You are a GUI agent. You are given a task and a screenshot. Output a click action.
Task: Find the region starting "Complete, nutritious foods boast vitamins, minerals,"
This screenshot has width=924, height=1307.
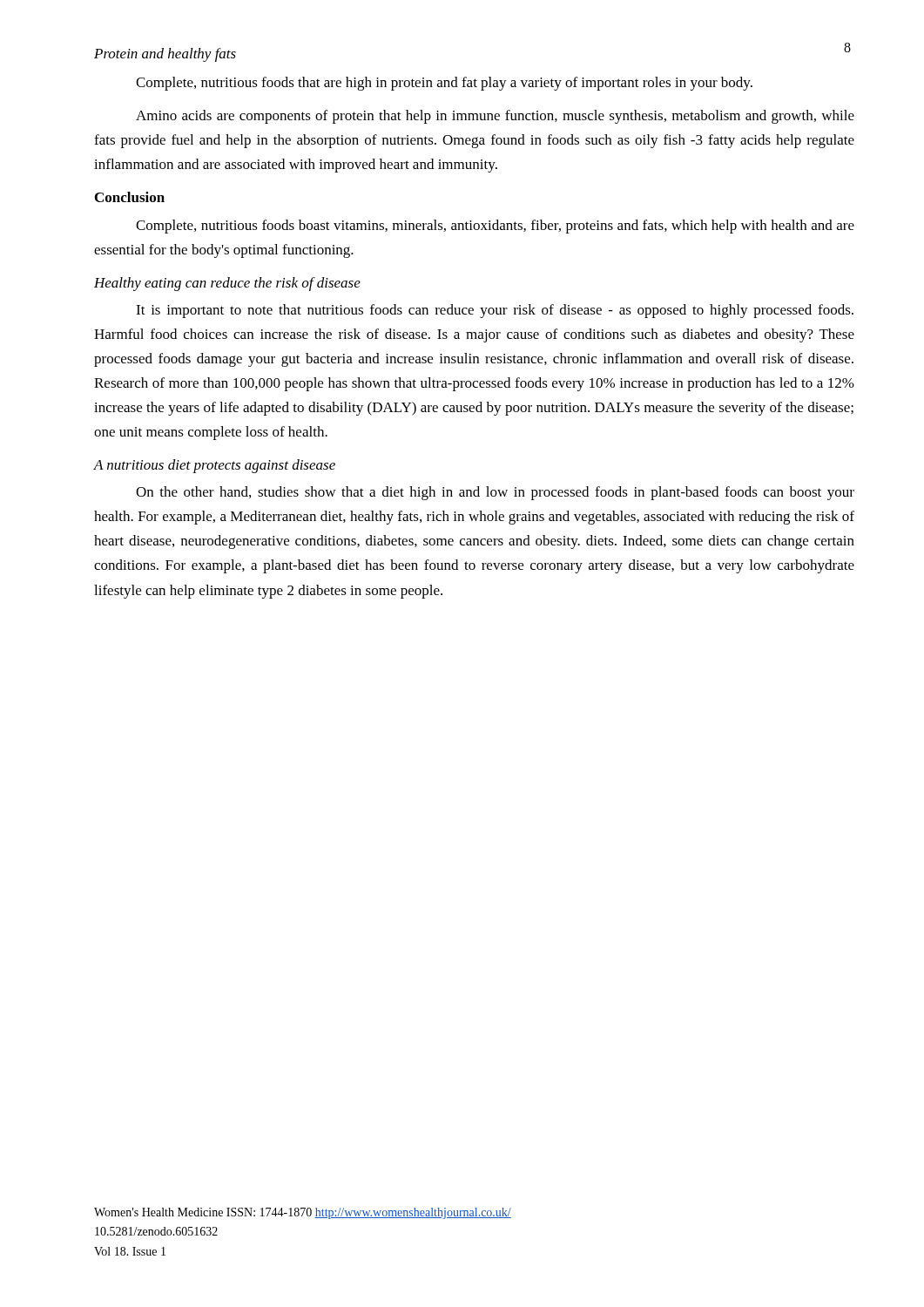point(474,237)
